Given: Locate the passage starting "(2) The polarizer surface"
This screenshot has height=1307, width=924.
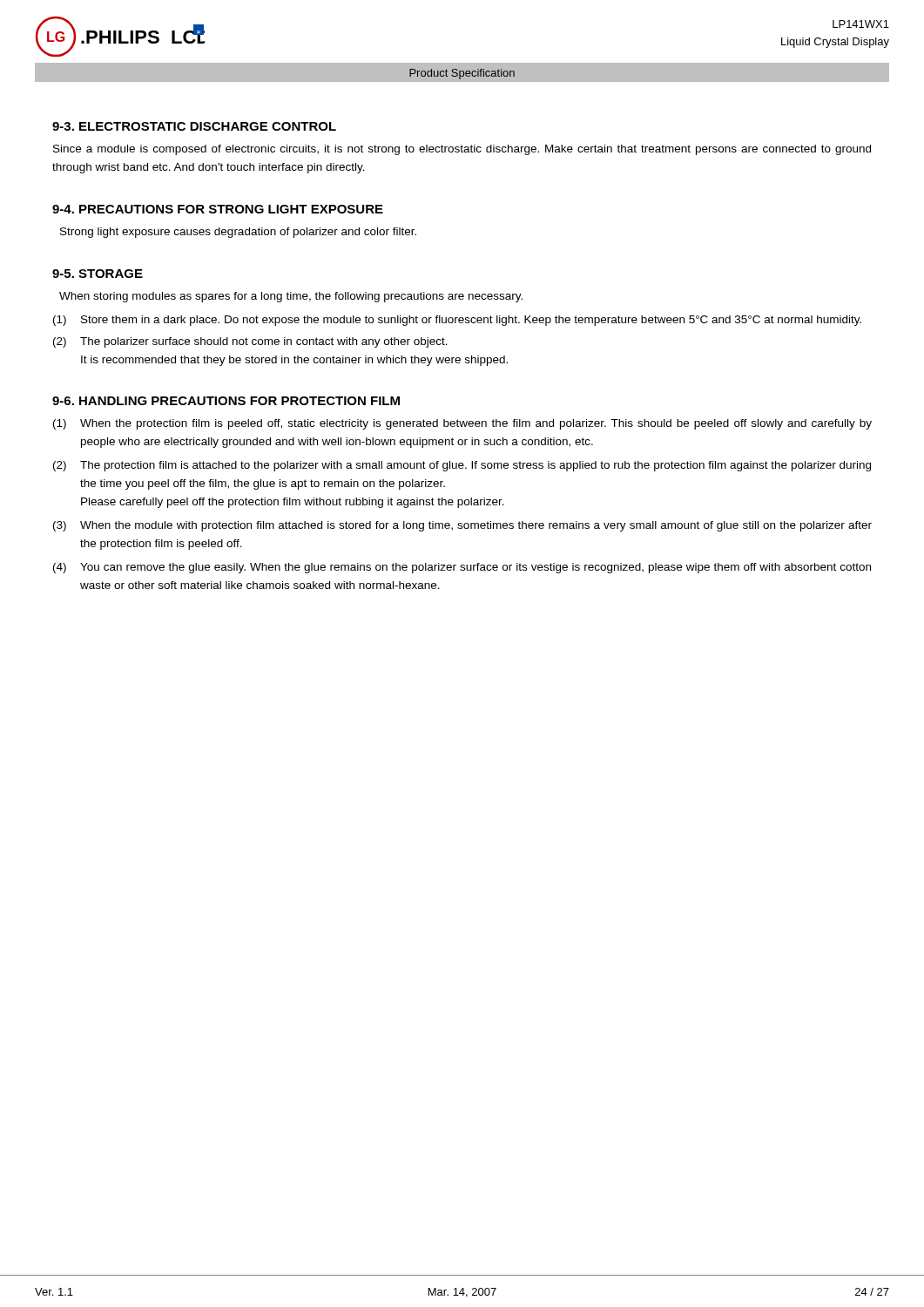Looking at the screenshot, I should click(x=462, y=351).
